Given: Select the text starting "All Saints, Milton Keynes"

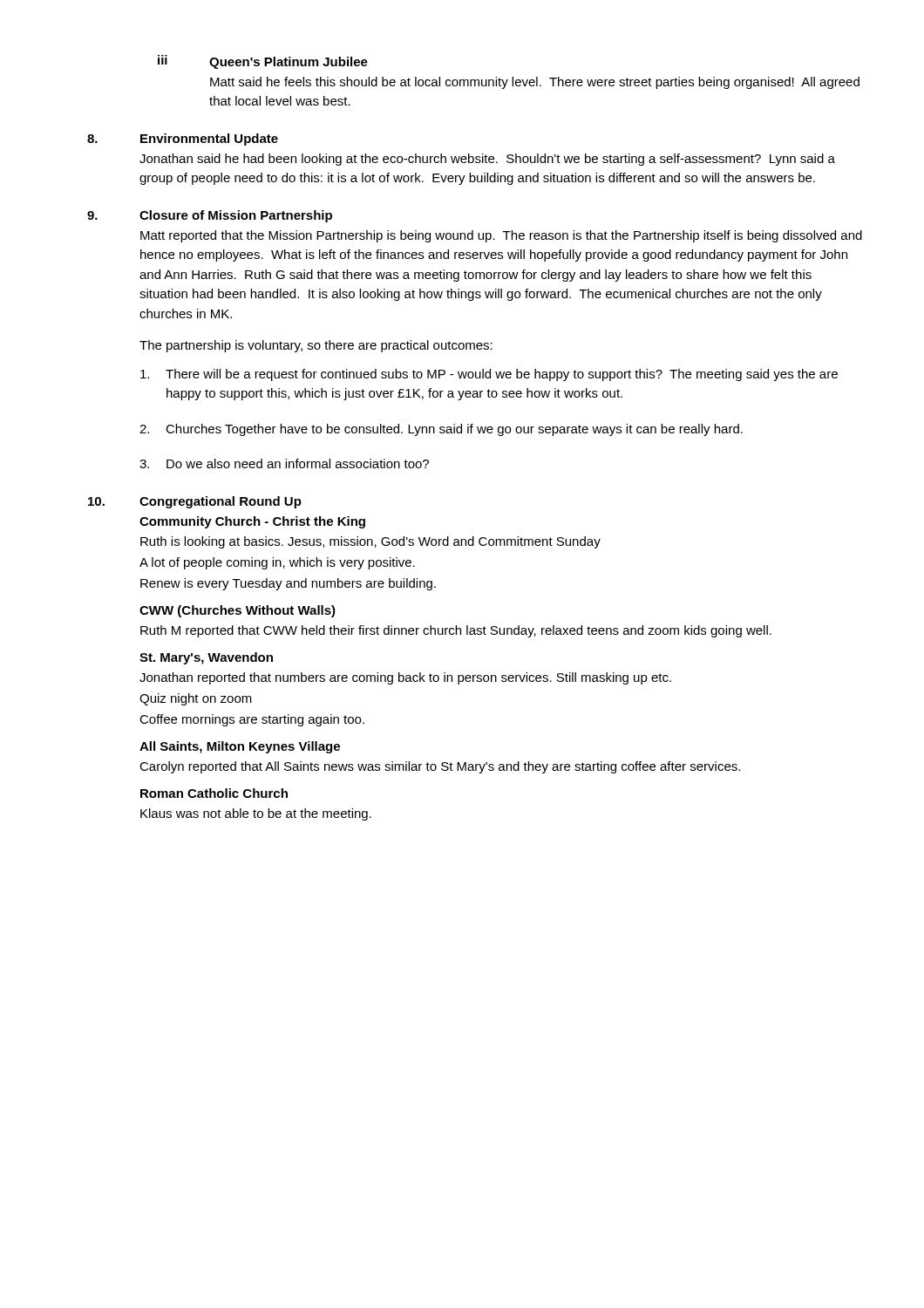Looking at the screenshot, I should point(240,747).
